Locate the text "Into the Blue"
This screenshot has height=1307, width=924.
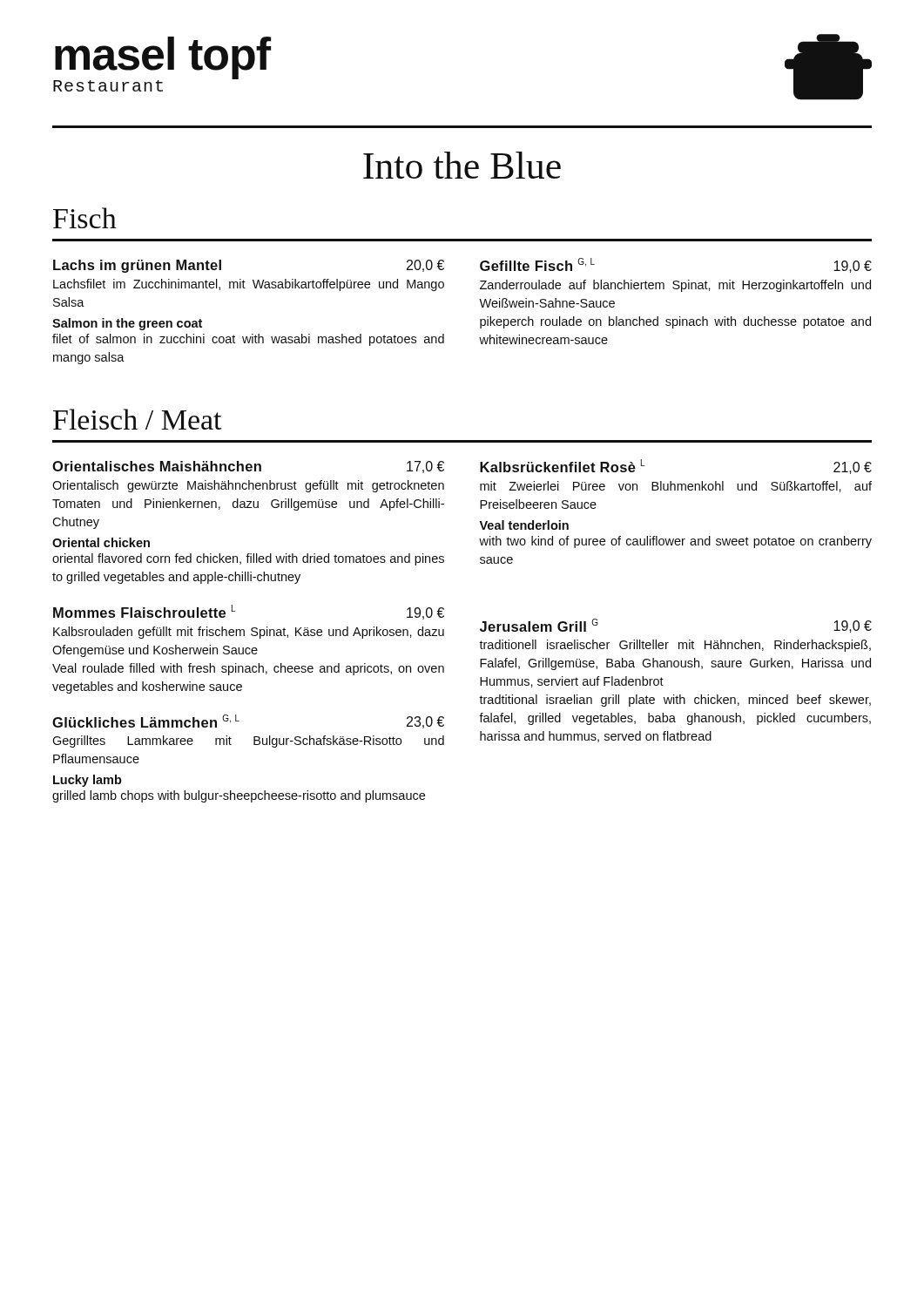pyautogui.click(x=462, y=166)
